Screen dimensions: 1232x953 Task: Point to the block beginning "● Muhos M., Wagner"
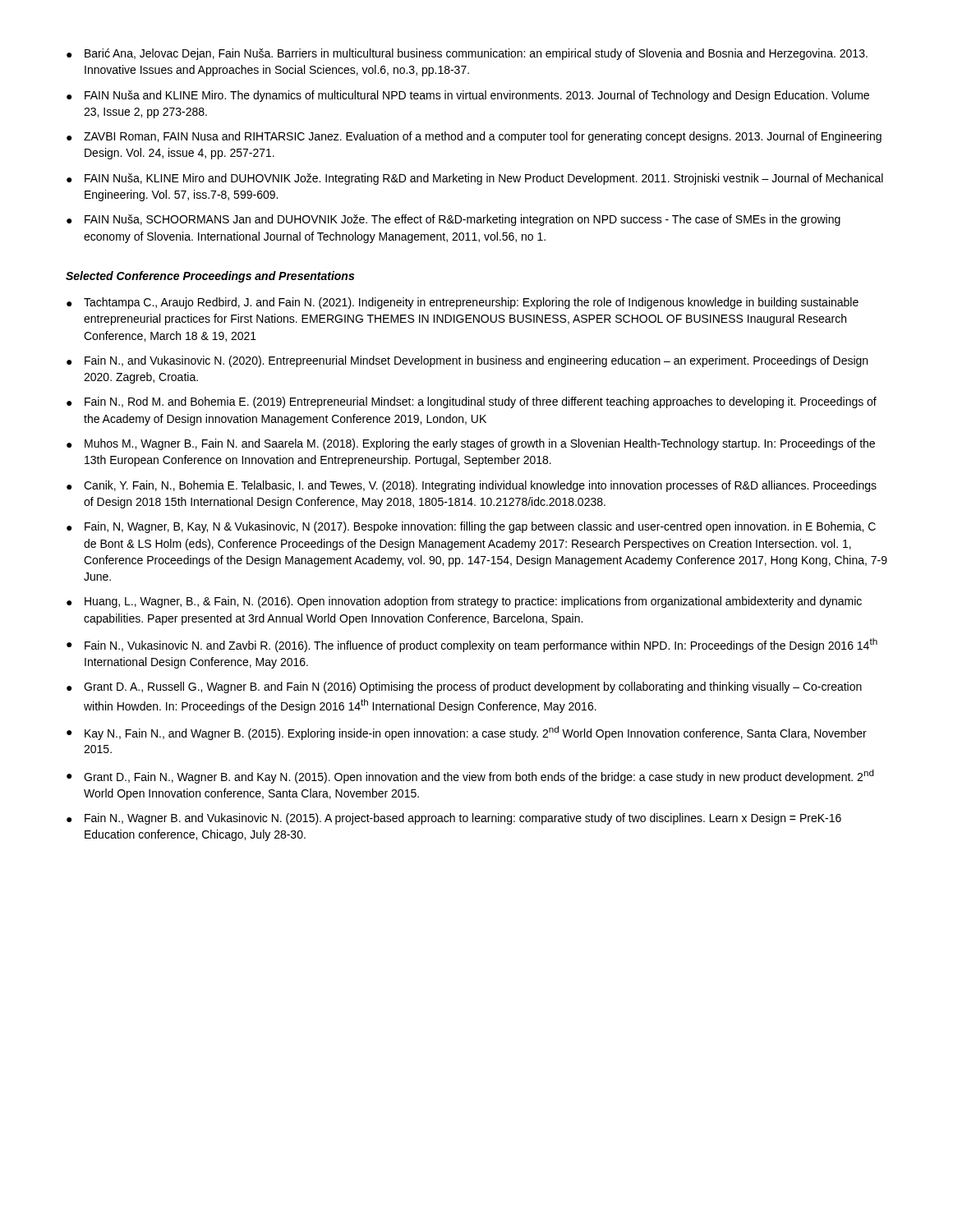tap(476, 452)
